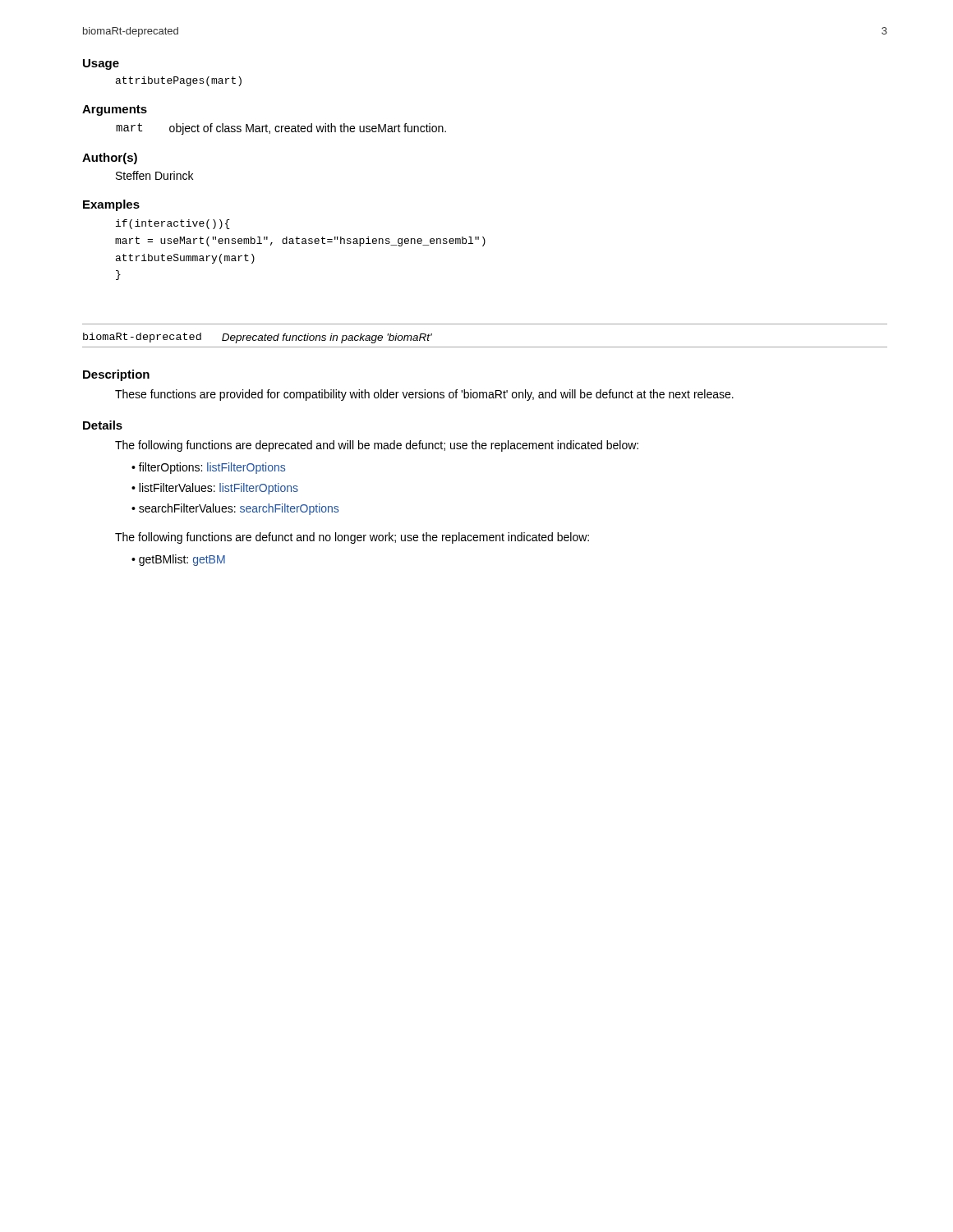953x1232 pixels.
Task: Locate the text "biomaRt-deprecated Deprecated functions in package 'biomaRt'"
Action: [x=257, y=337]
